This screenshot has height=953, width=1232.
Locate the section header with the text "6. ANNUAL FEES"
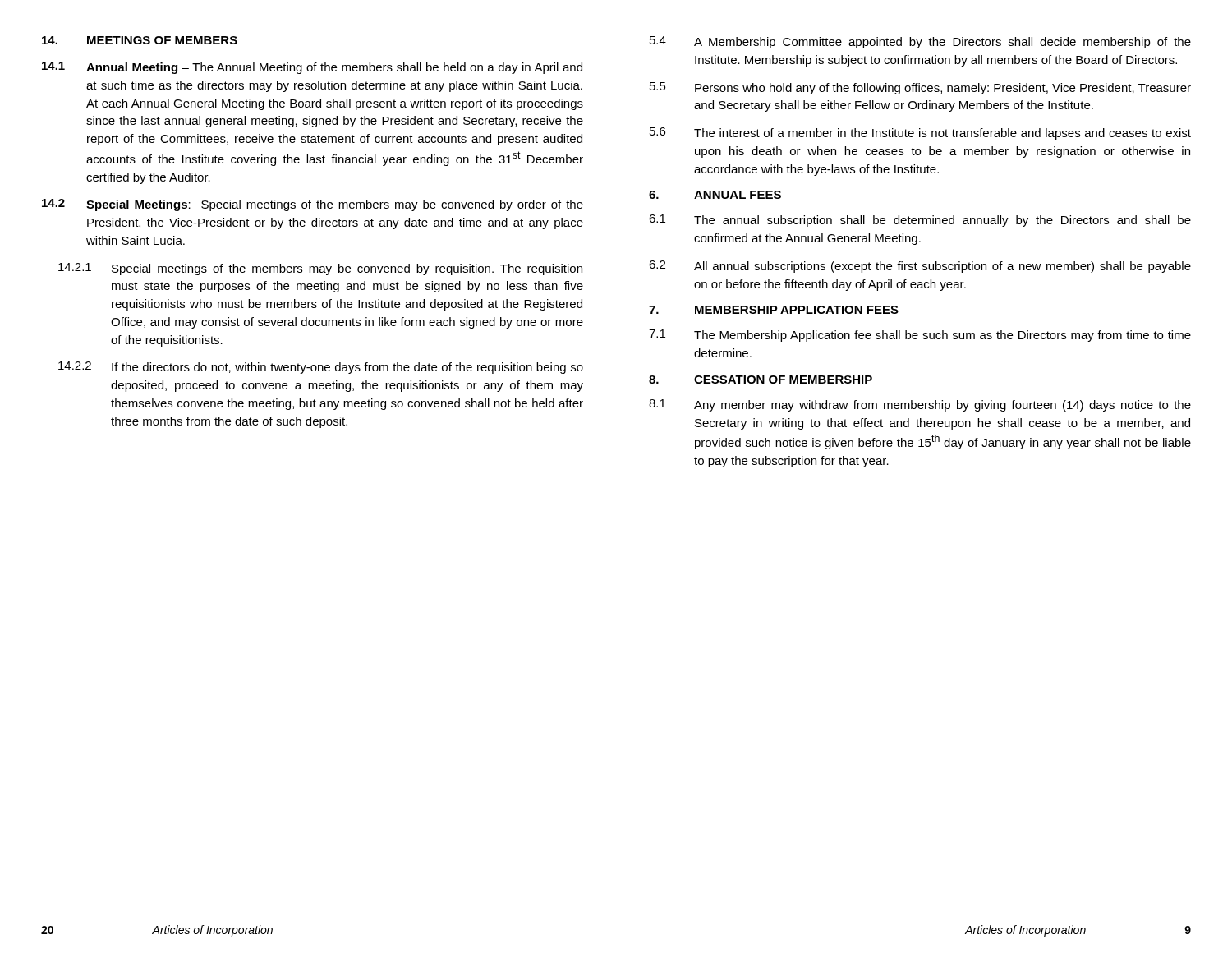[x=715, y=195]
